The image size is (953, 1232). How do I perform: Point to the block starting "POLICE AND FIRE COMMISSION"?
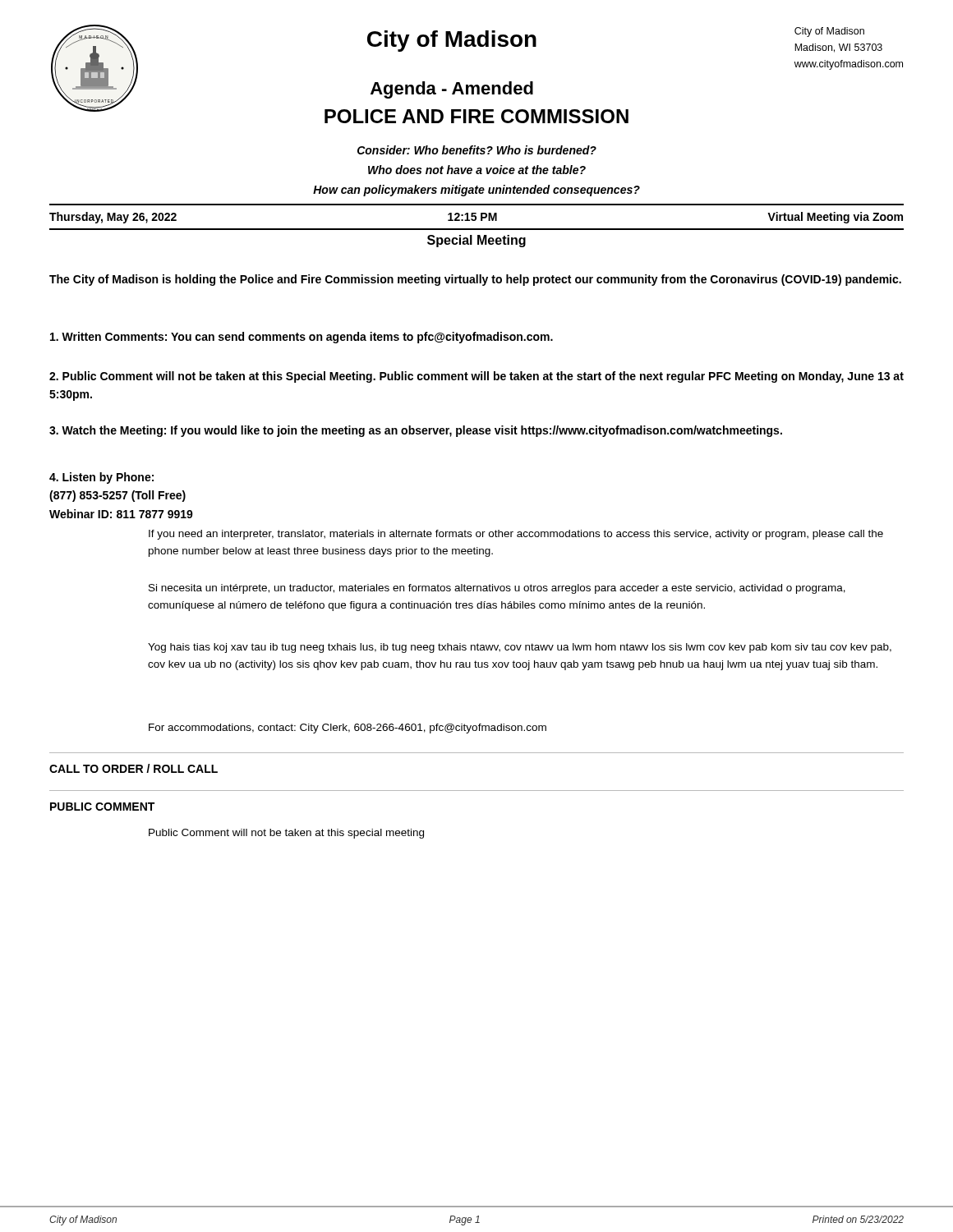point(476,116)
